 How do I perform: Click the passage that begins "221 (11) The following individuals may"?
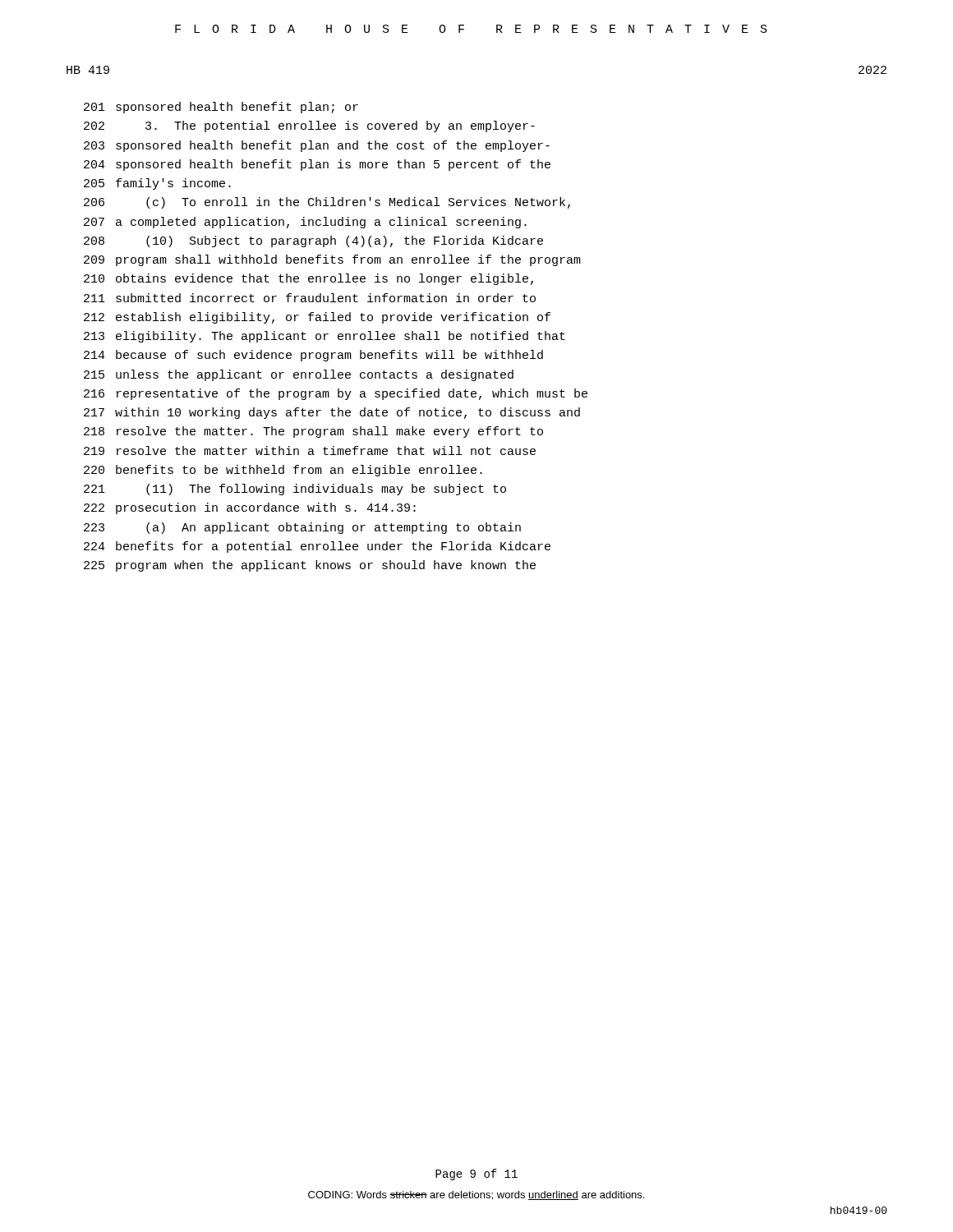click(476, 490)
